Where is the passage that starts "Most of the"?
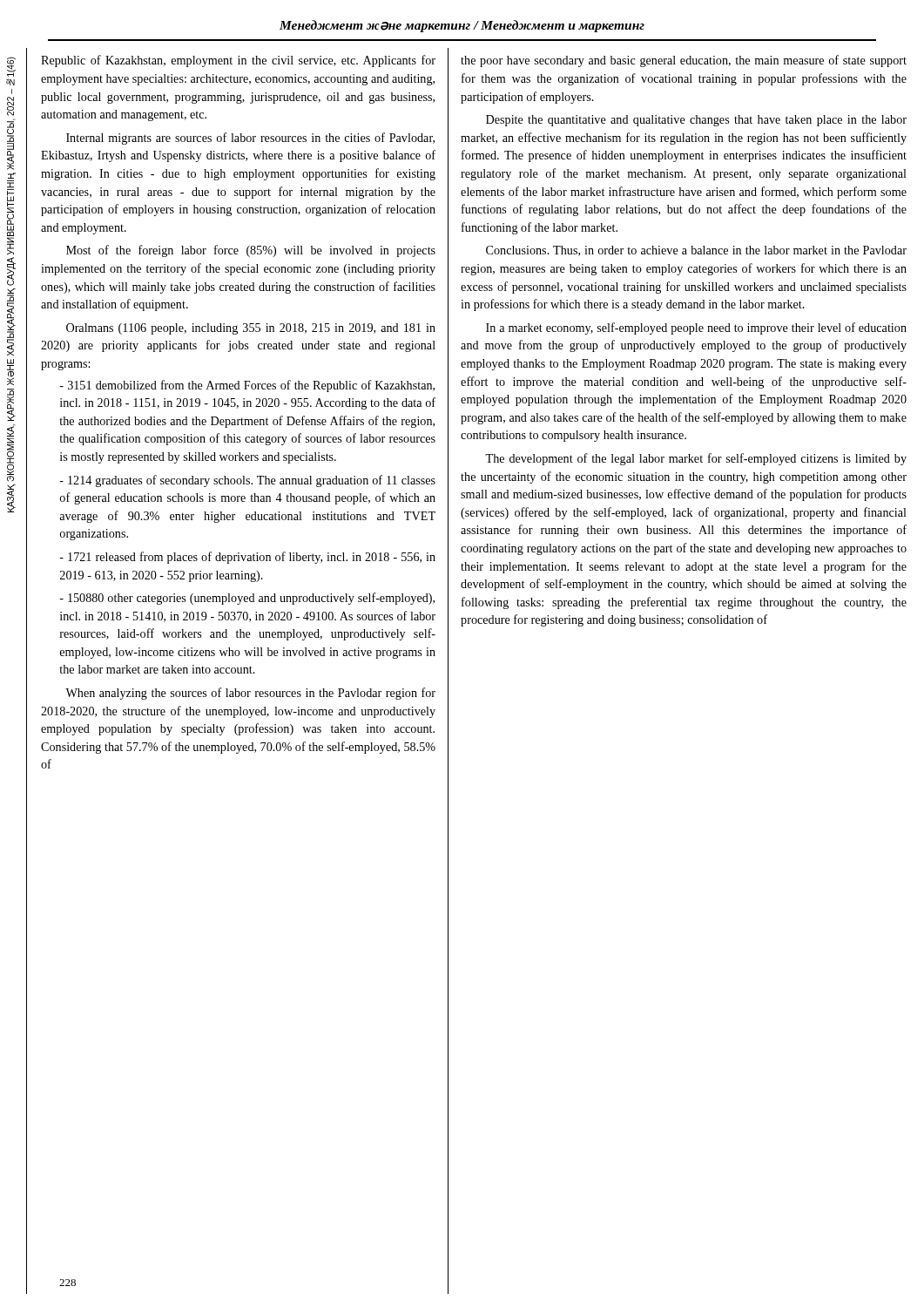 [x=238, y=278]
